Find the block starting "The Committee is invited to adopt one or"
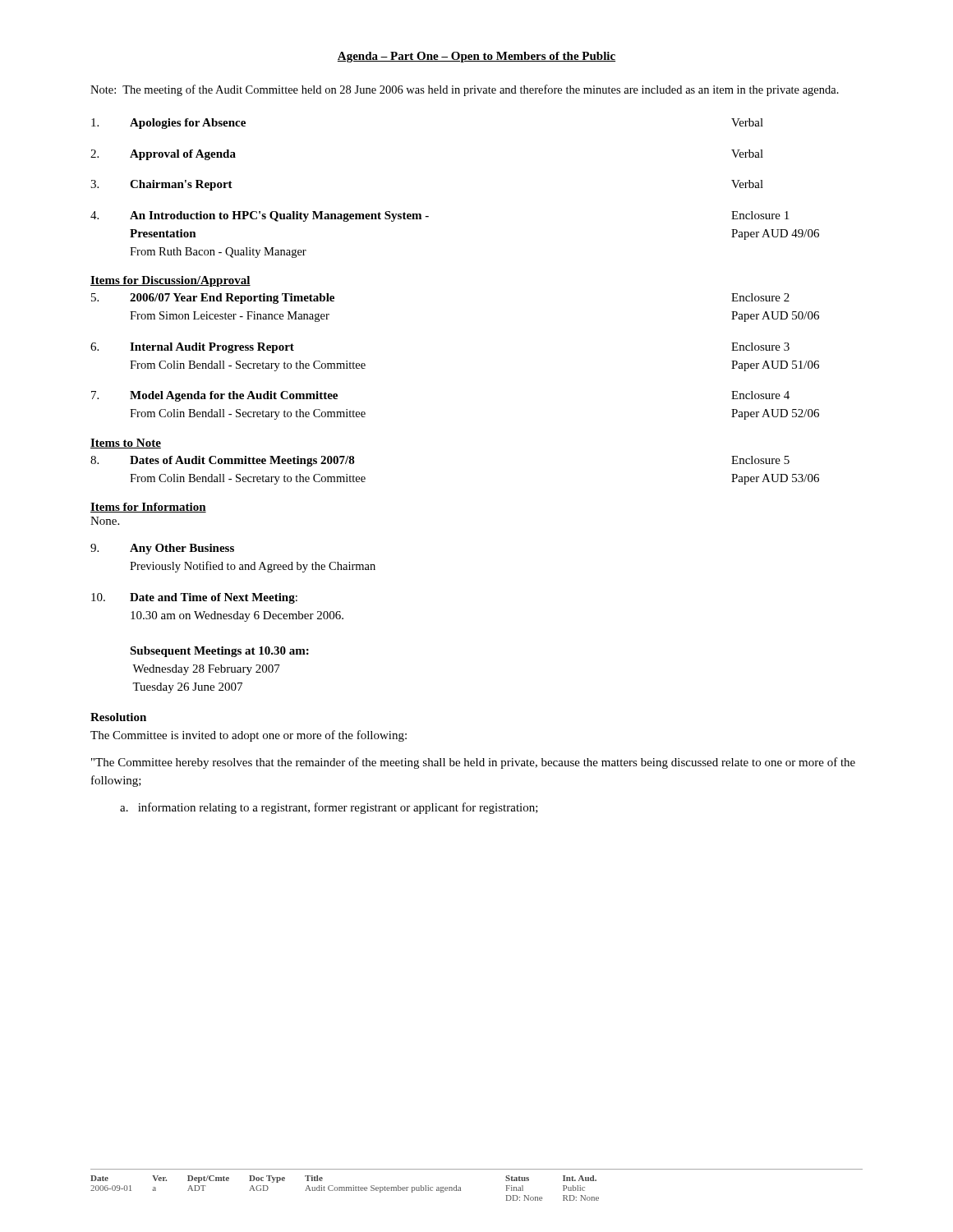Screen dimensions: 1232x953 tap(249, 735)
